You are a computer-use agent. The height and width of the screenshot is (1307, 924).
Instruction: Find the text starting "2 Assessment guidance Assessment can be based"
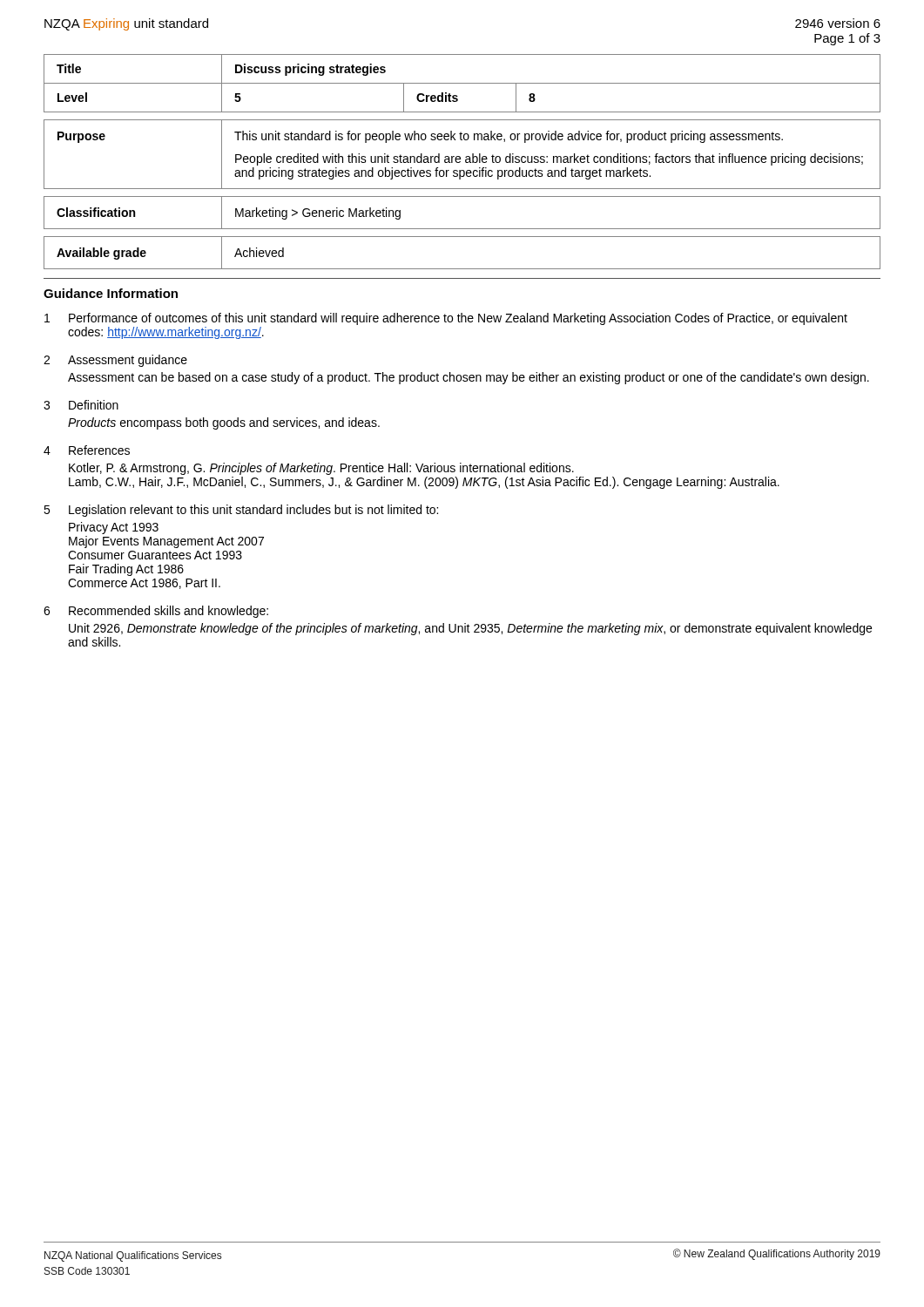[x=462, y=369]
